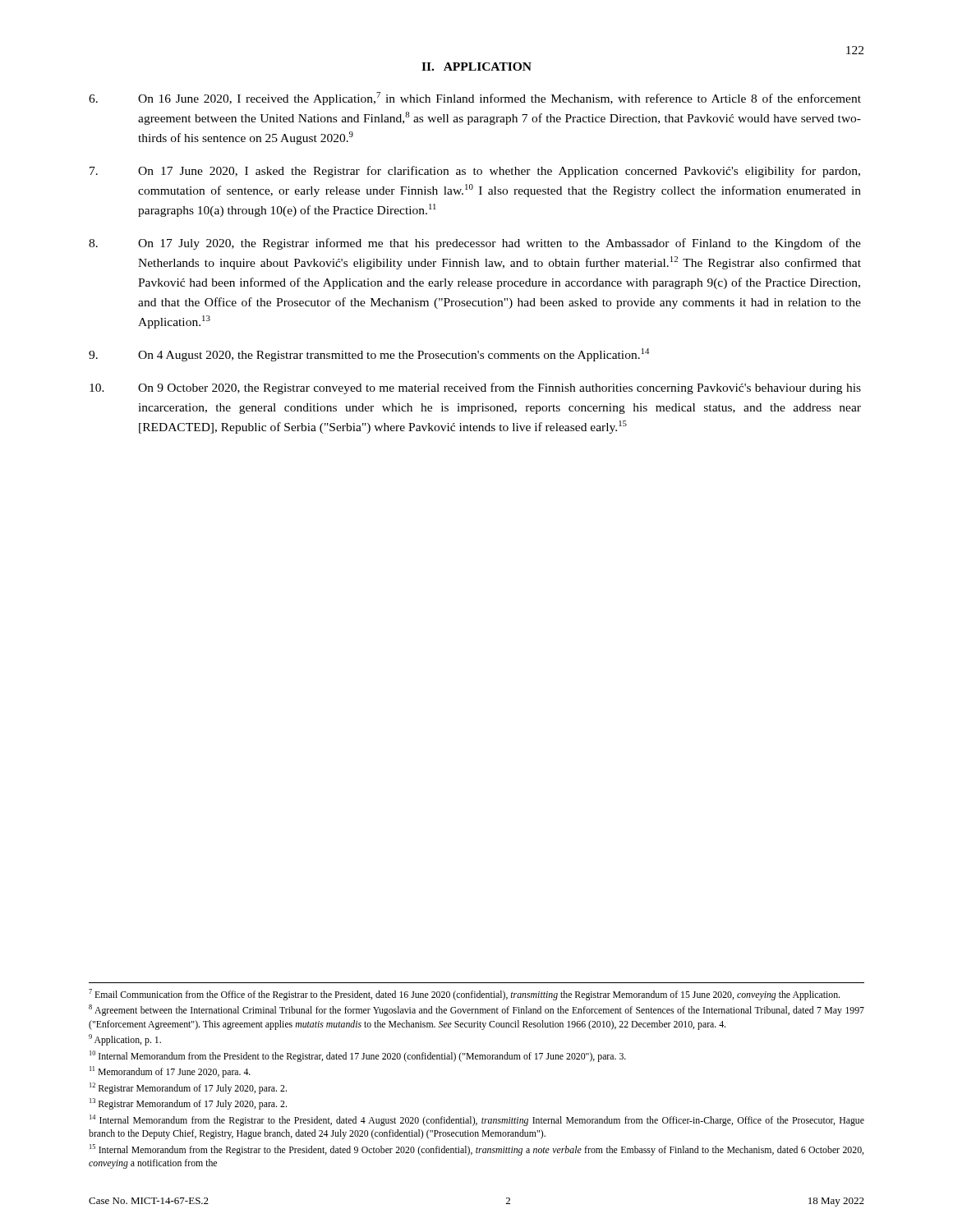The width and height of the screenshot is (953, 1232).
Task: Click the passage that begins "10 Internal Memorandum from"
Action: coord(357,1056)
